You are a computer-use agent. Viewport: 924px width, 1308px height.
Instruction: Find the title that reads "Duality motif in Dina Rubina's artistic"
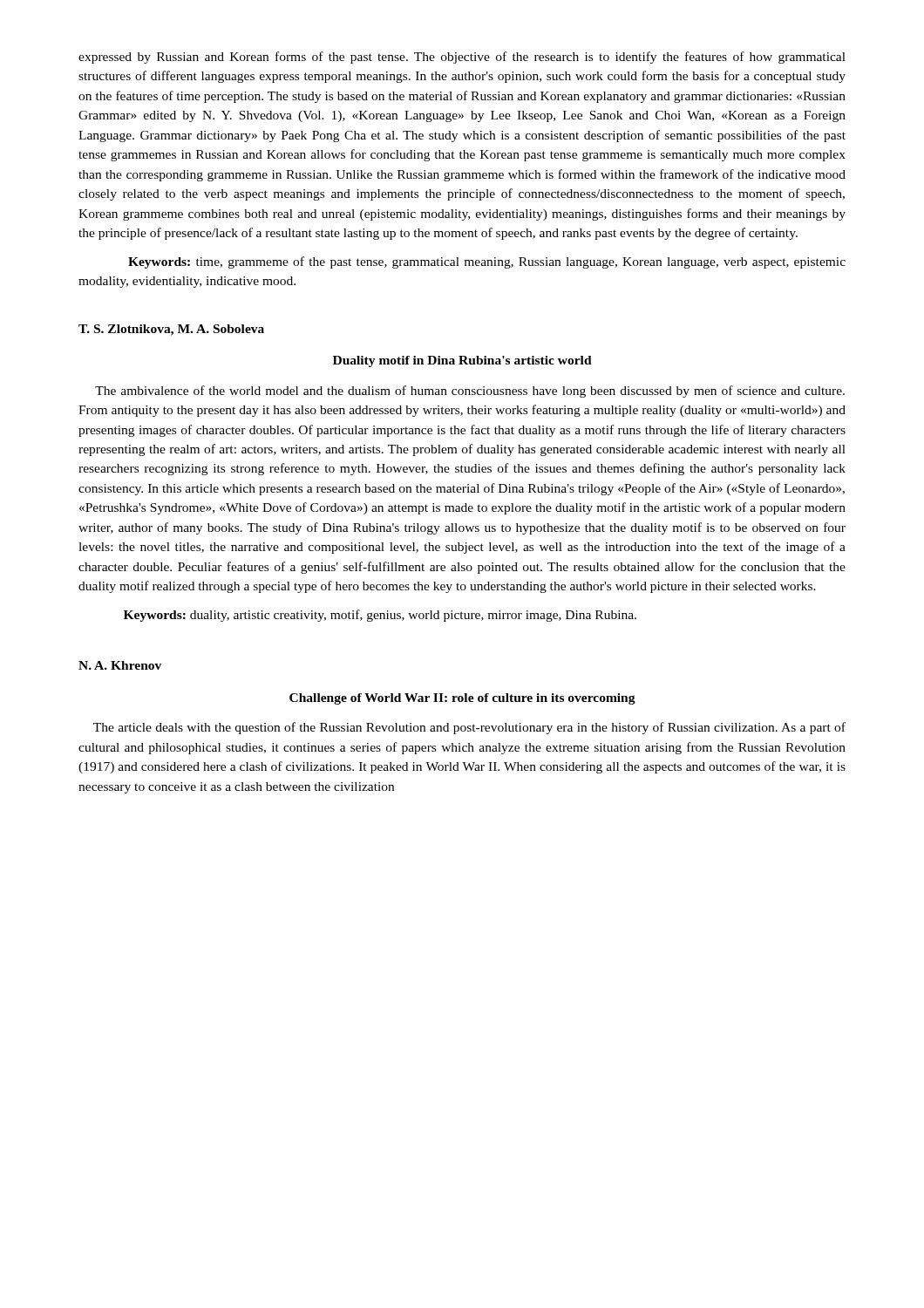[x=462, y=360]
